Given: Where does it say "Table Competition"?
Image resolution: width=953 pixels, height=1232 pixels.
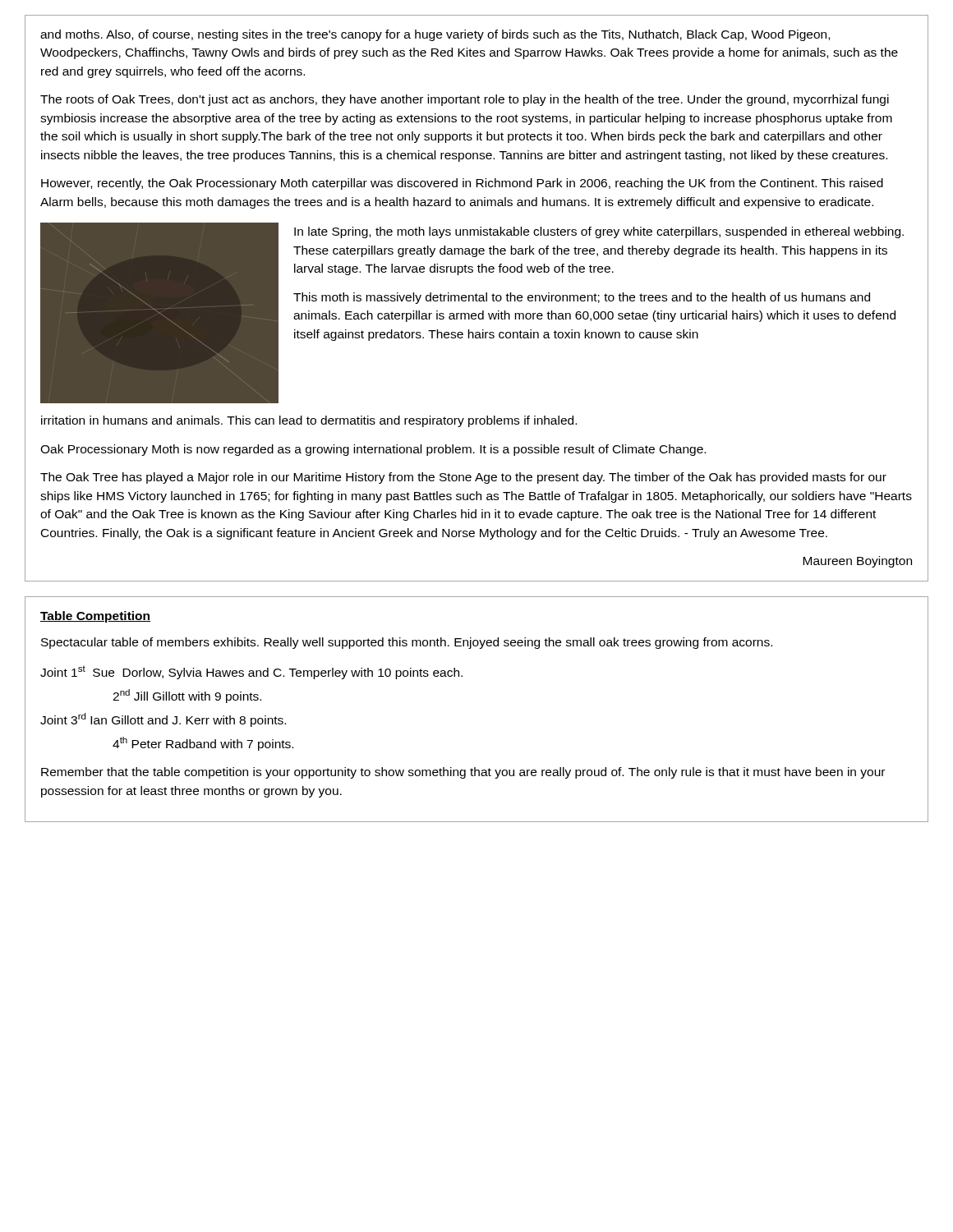Looking at the screenshot, I should coord(95,617).
